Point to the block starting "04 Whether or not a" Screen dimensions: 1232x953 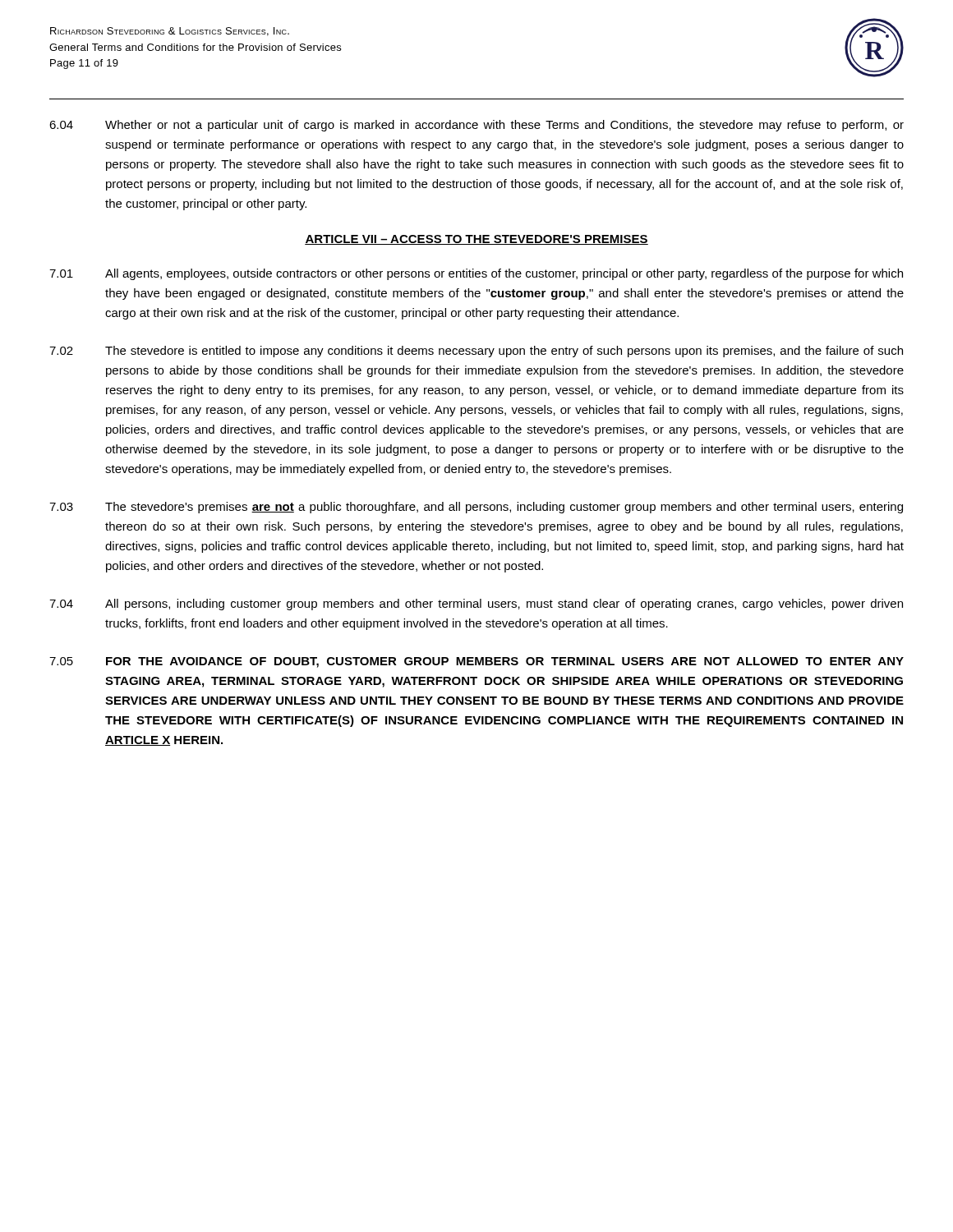point(476,164)
